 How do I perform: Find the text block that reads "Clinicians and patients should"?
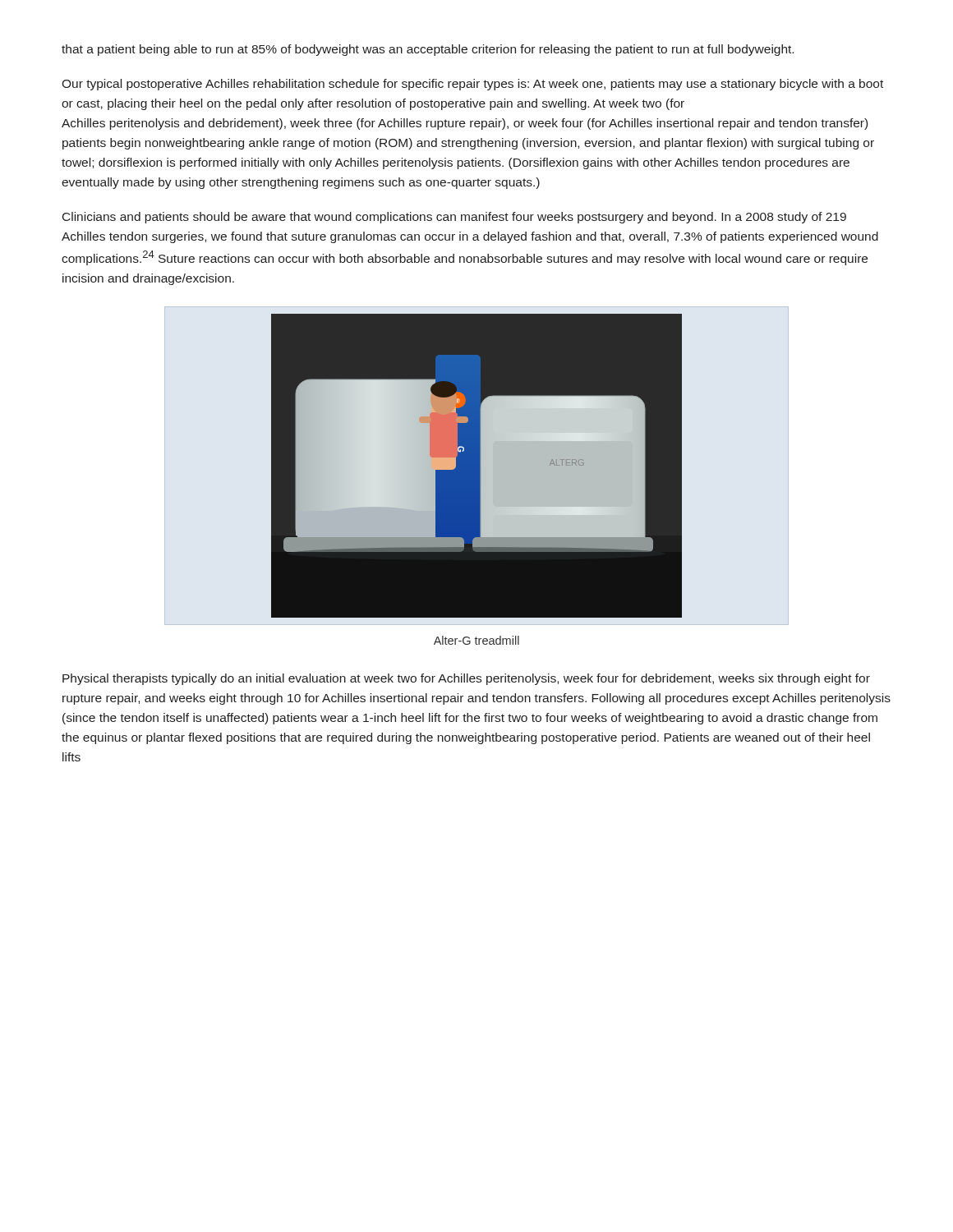[x=470, y=247]
